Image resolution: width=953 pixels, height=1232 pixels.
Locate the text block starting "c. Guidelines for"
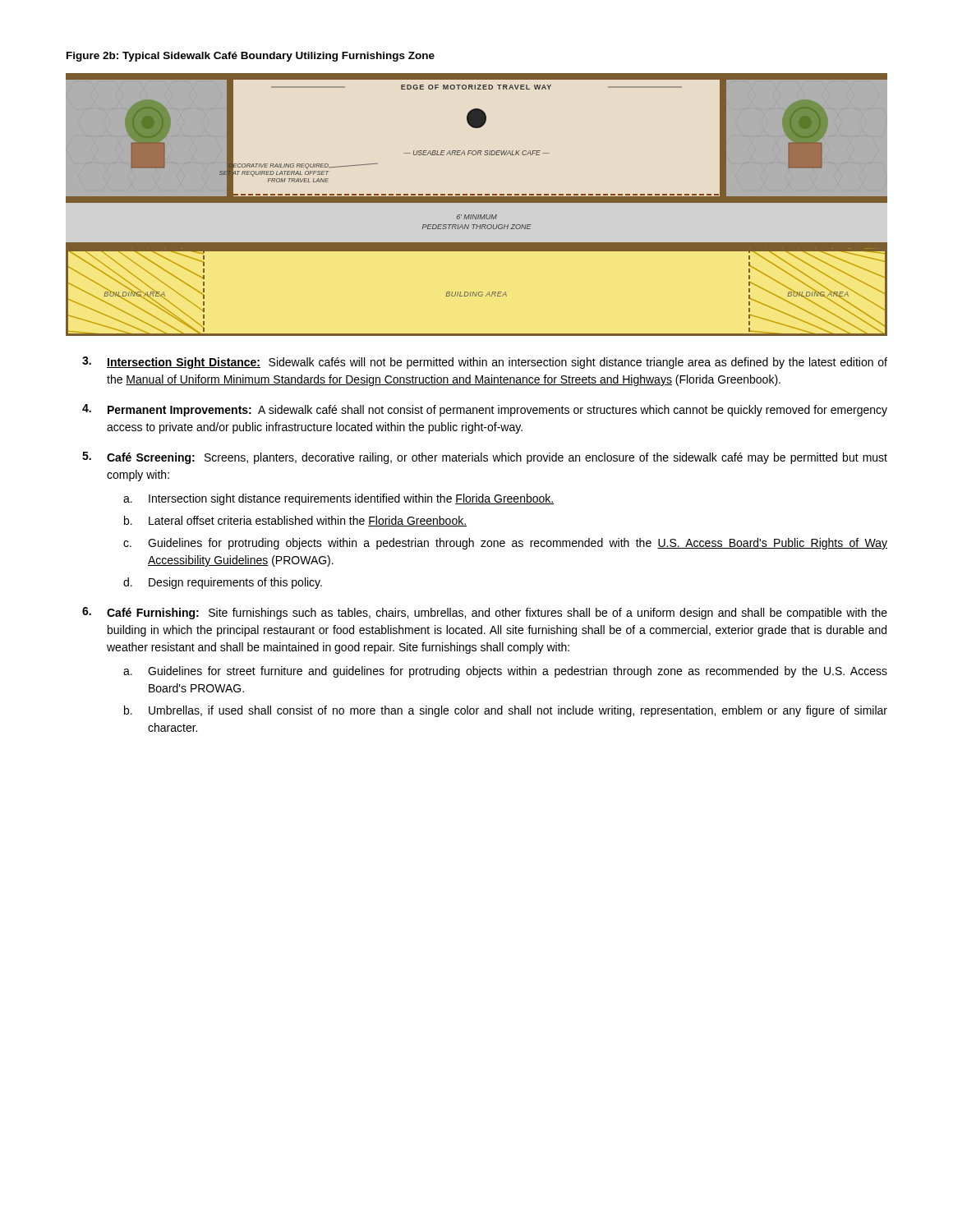[x=505, y=552]
